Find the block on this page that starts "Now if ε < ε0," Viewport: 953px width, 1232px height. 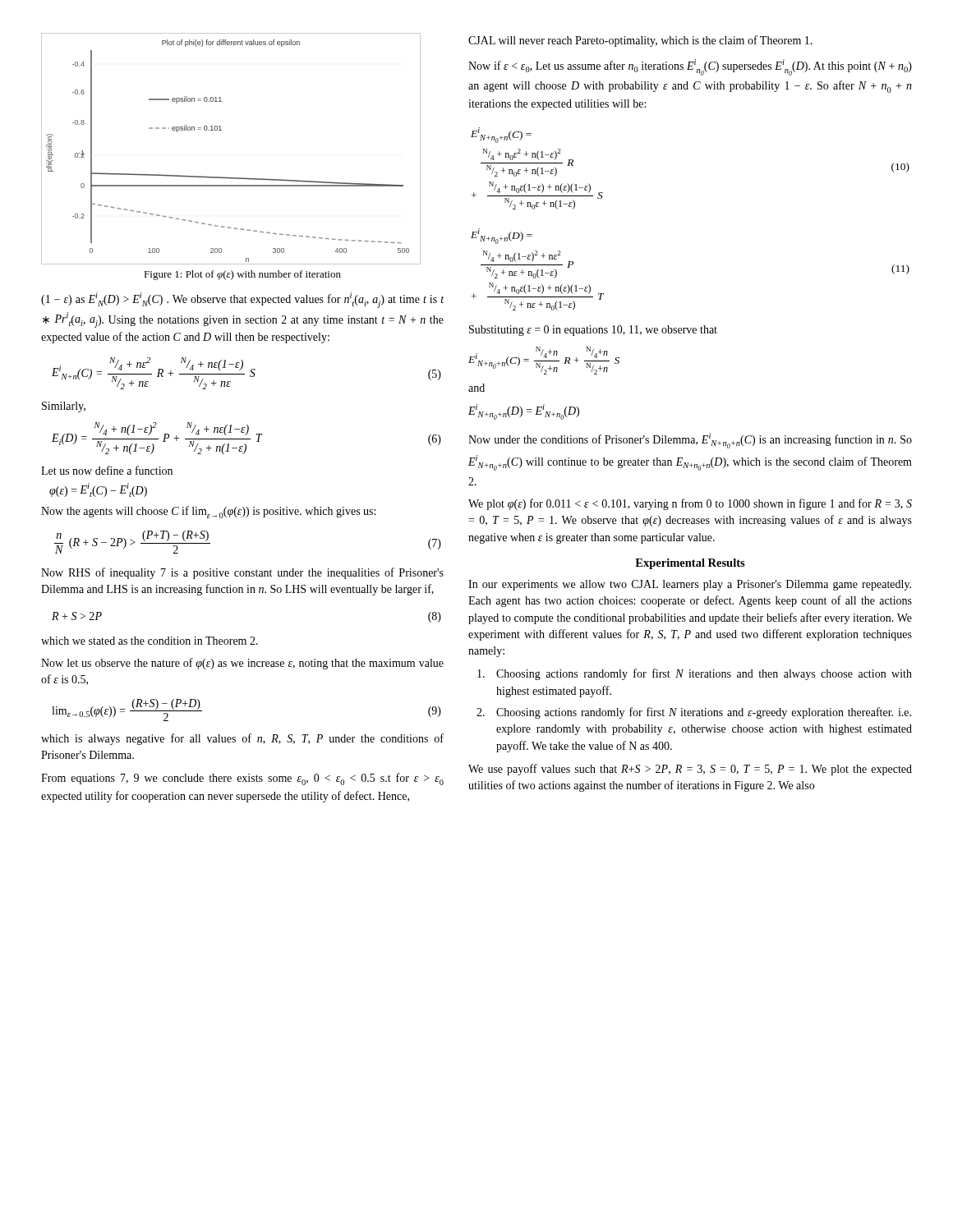coord(690,84)
